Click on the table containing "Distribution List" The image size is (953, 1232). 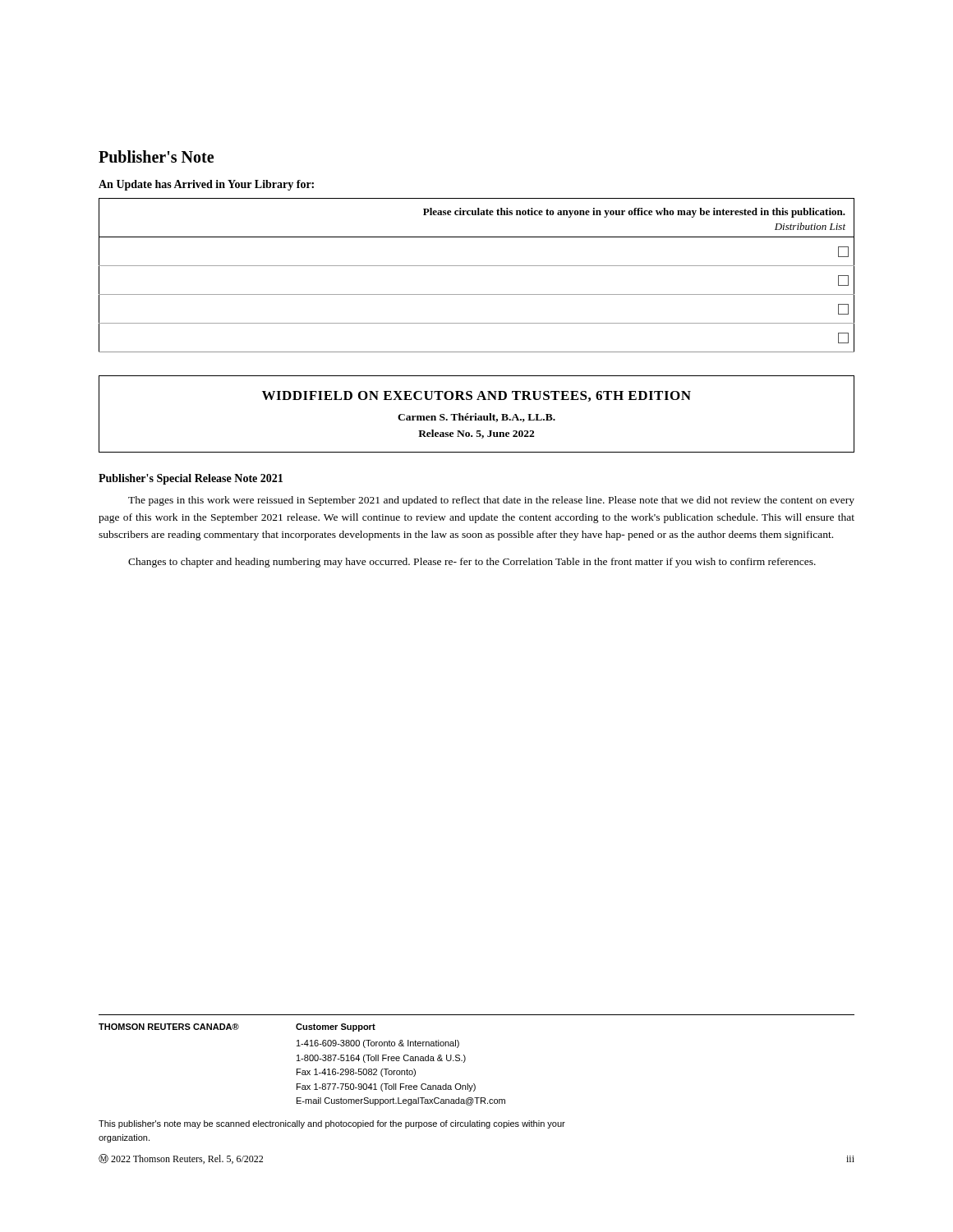[x=476, y=275]
